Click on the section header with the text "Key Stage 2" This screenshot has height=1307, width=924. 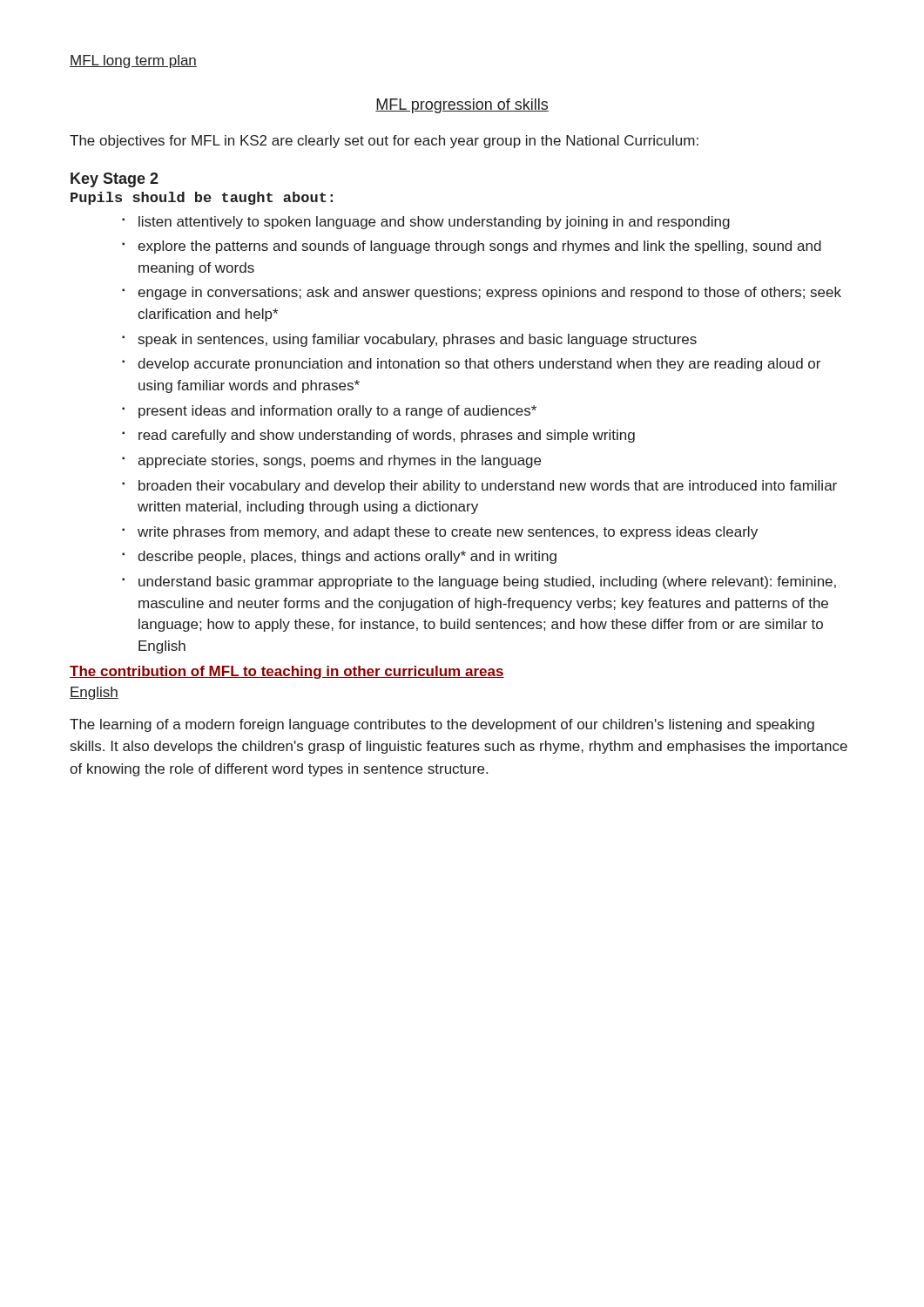[x=114, y=178]
